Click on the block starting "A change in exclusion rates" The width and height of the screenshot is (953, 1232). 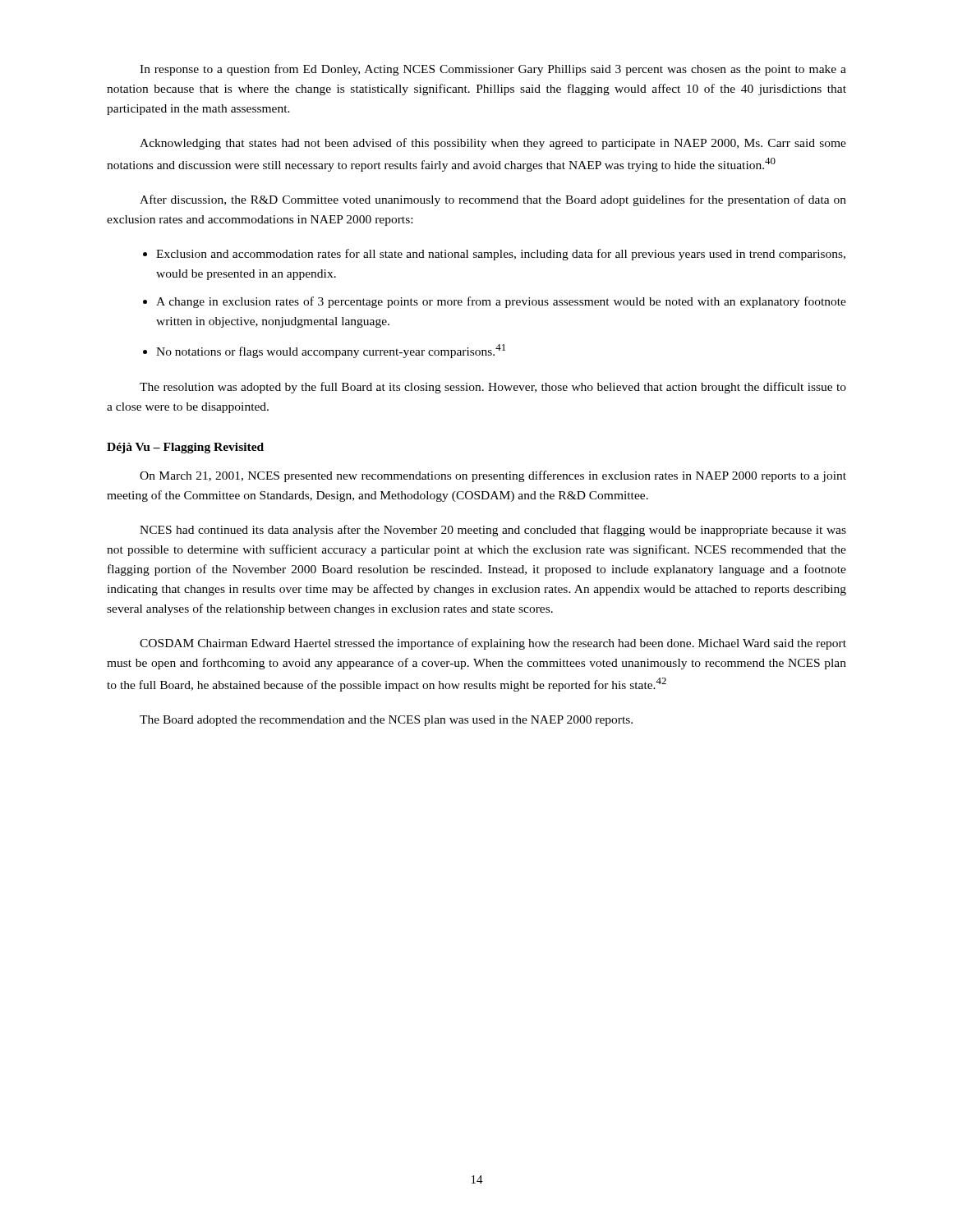point(501,311)
